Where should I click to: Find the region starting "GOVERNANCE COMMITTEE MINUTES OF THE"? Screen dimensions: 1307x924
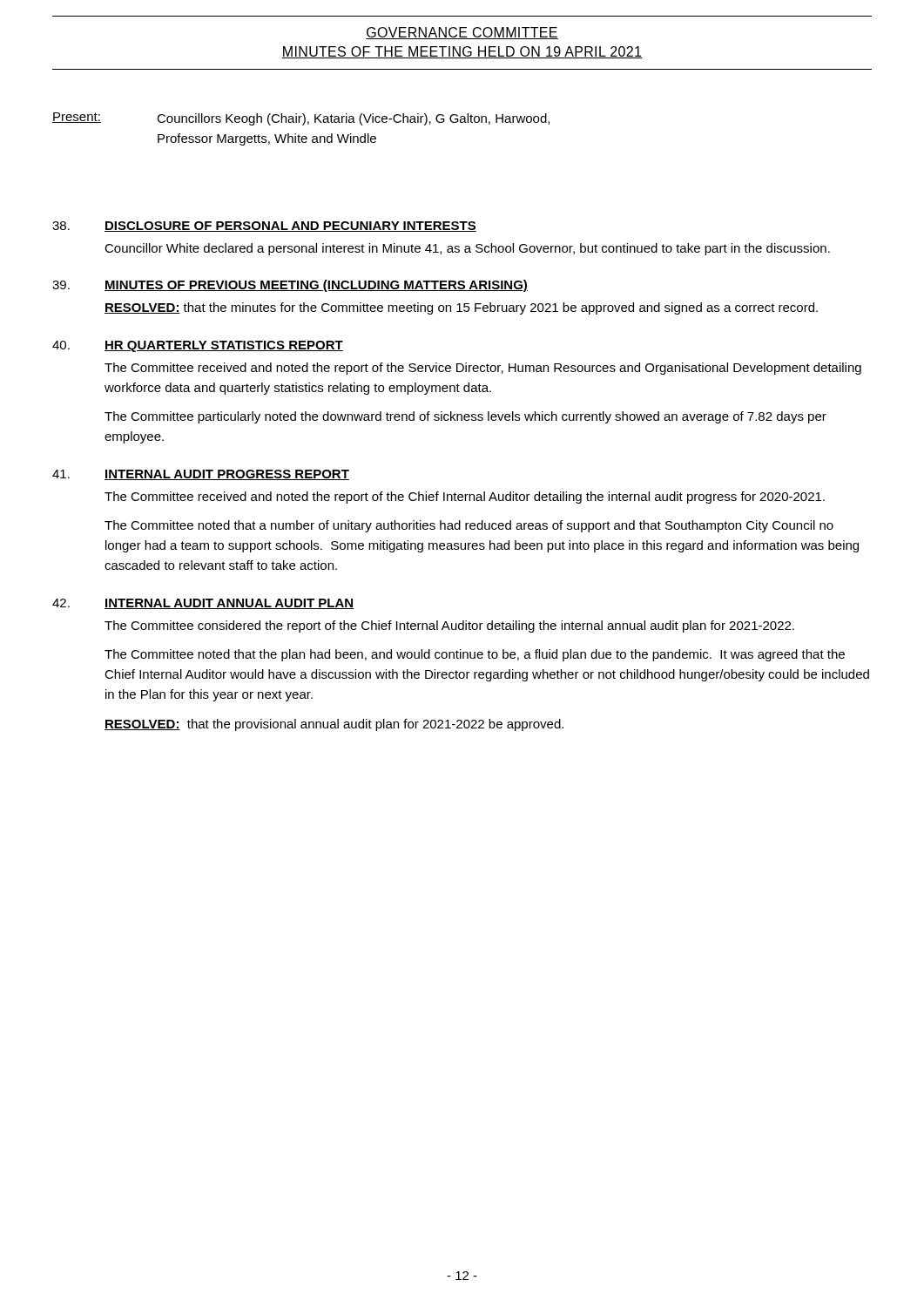click(x=462, y=43)
